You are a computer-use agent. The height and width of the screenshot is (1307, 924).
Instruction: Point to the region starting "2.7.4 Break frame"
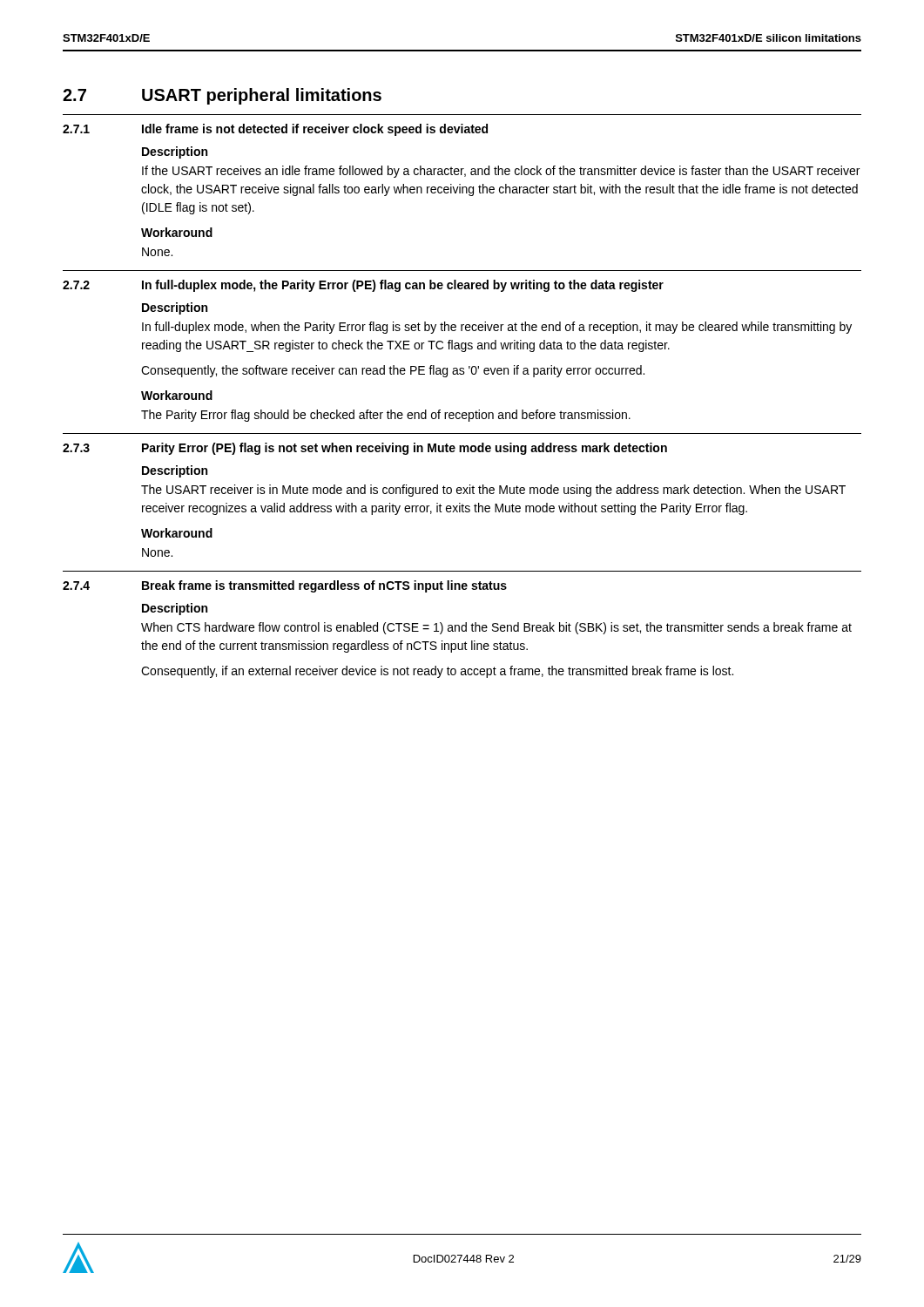285,586
